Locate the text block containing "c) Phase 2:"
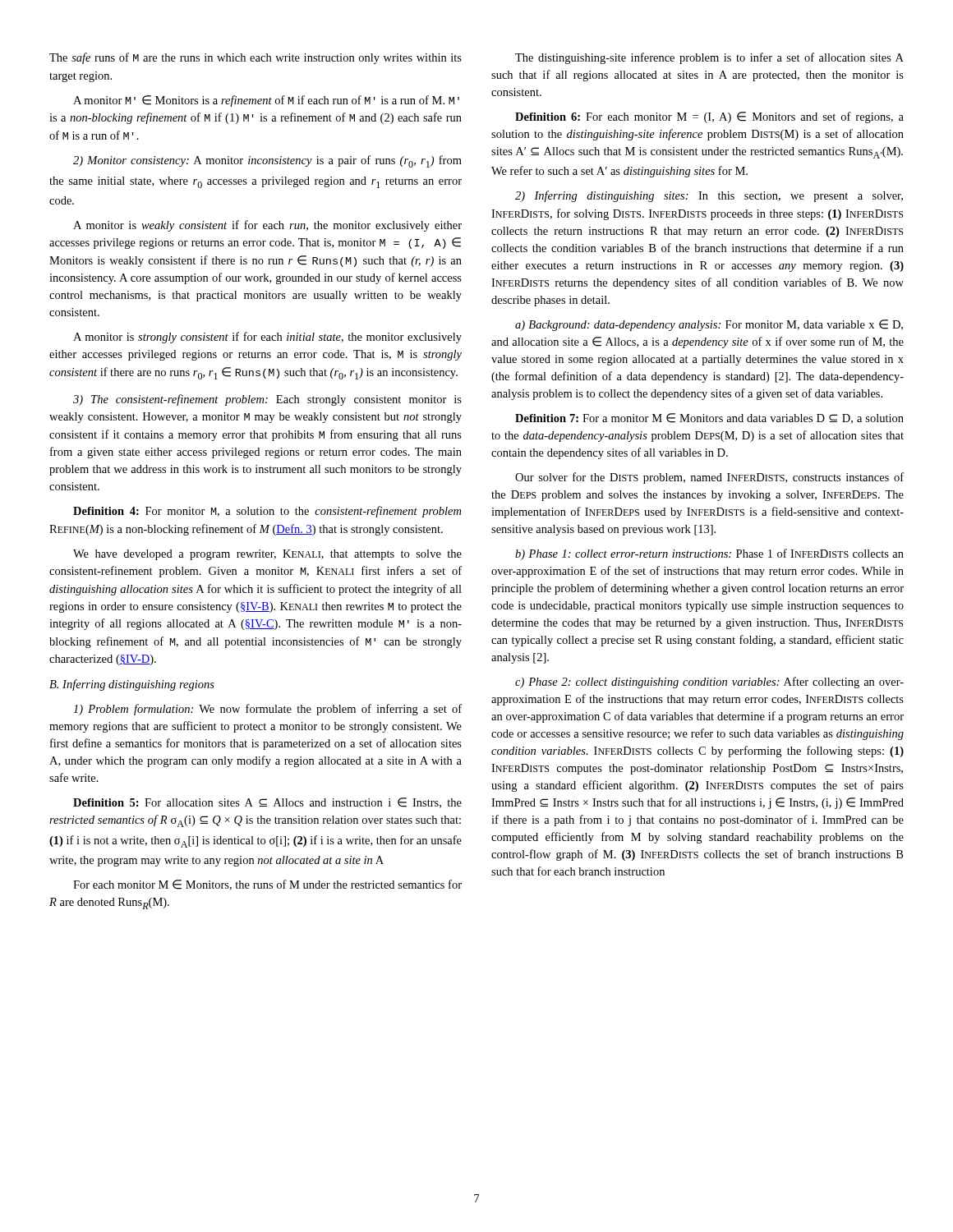 [698, 777]
